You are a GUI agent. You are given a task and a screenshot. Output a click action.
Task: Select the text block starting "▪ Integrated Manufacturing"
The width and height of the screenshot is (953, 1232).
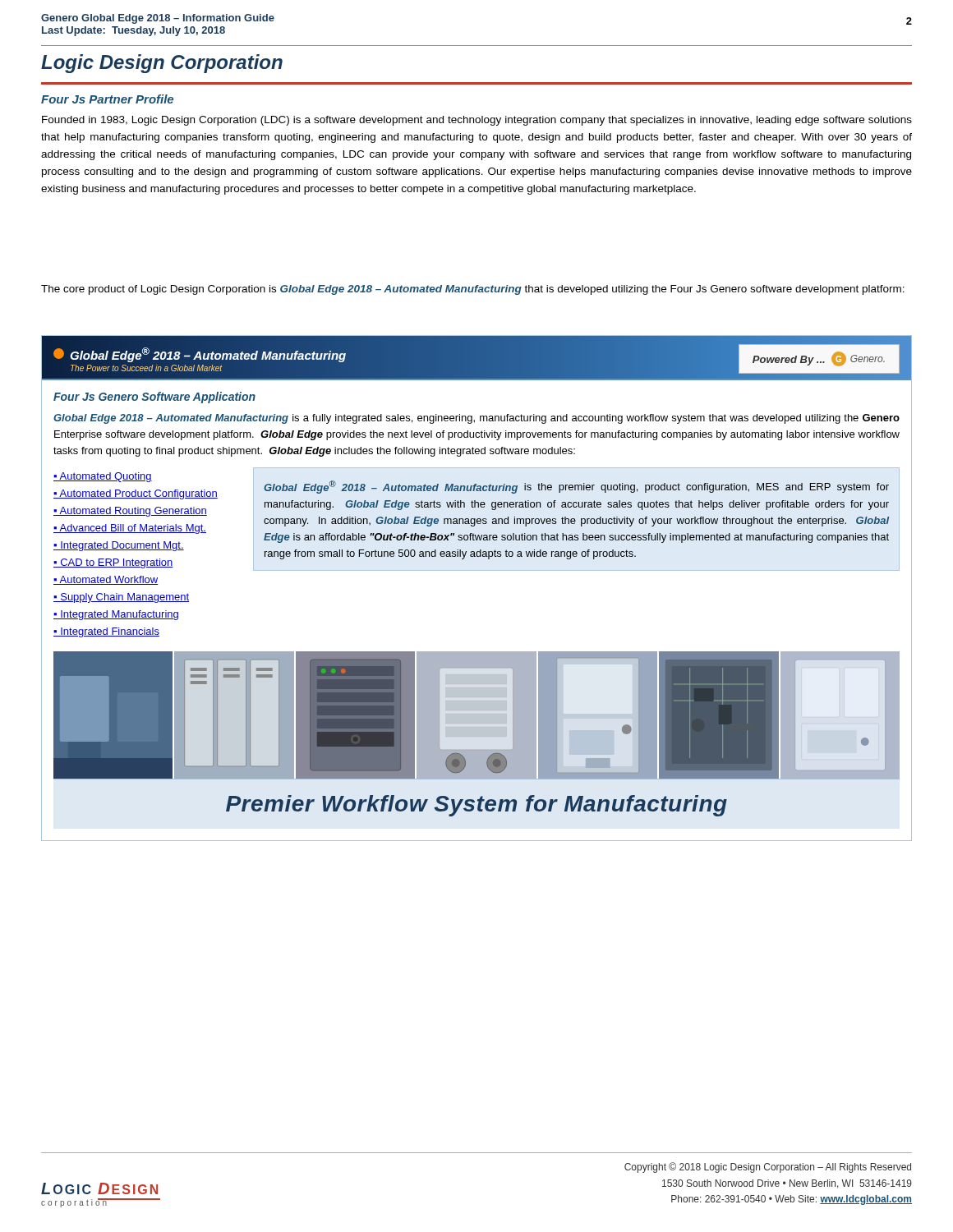(116, 614)
